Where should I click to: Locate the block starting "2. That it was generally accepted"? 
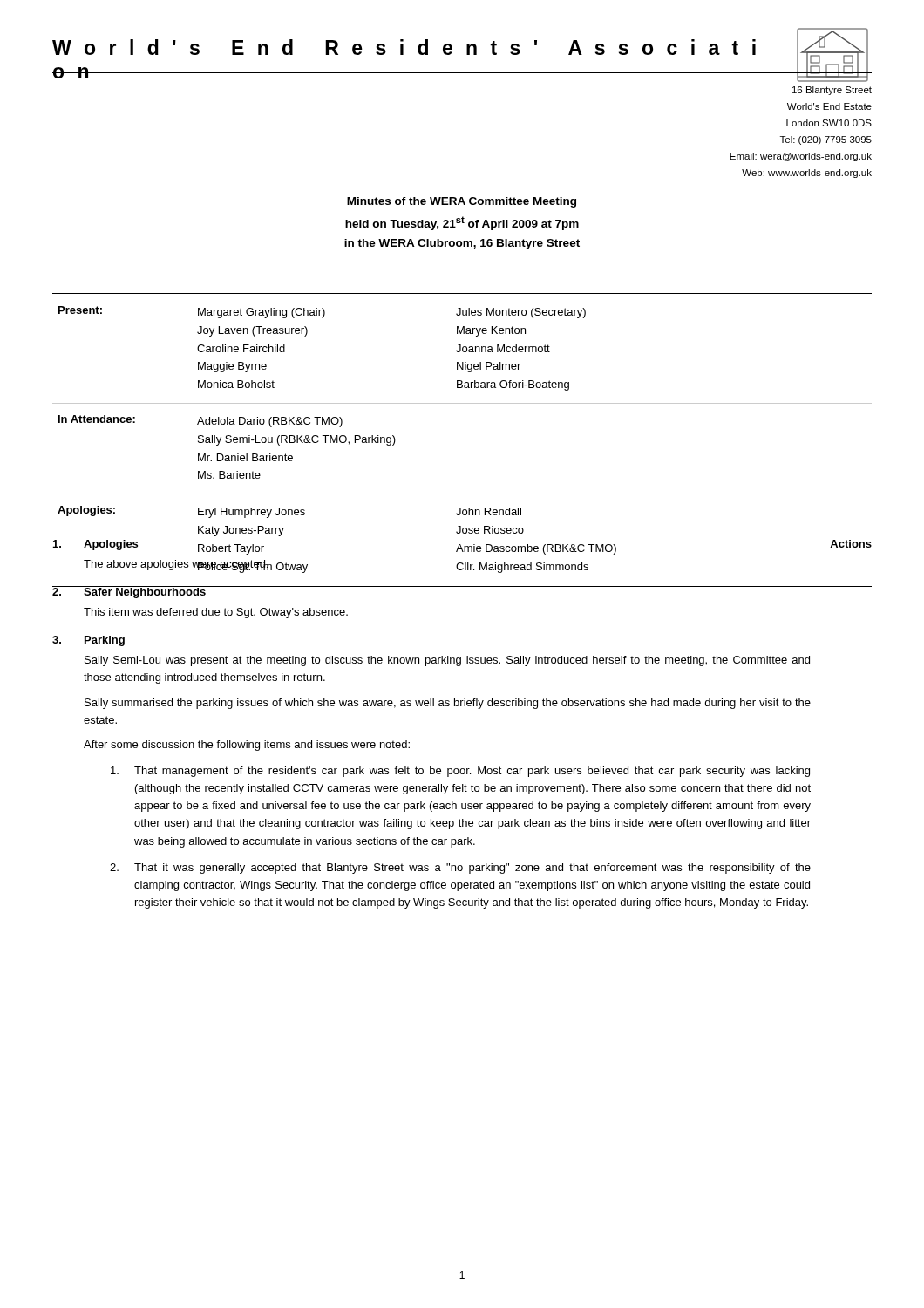coord(460,885)
